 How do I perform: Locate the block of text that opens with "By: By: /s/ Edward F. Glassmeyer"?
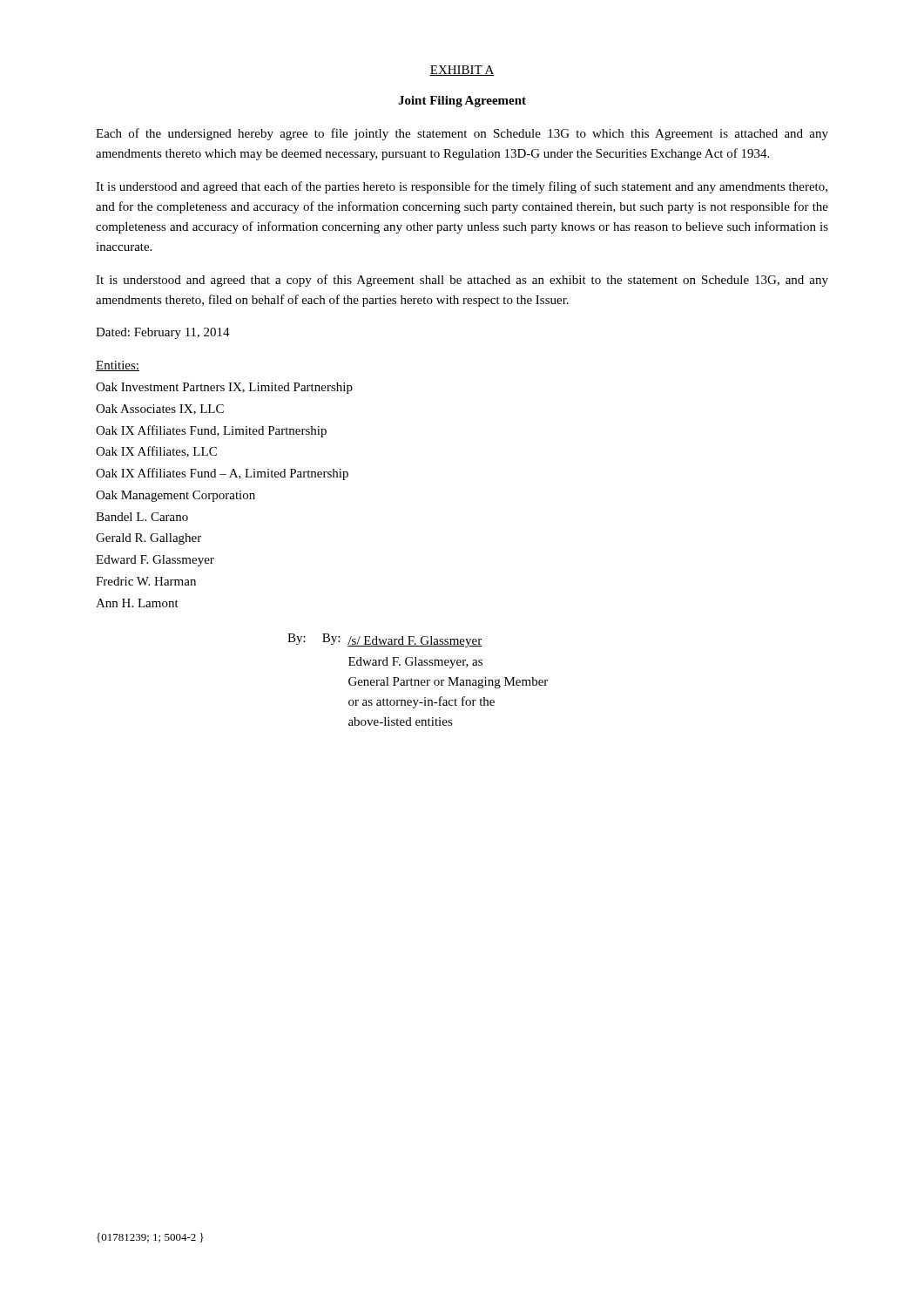[x=418, y=682]
